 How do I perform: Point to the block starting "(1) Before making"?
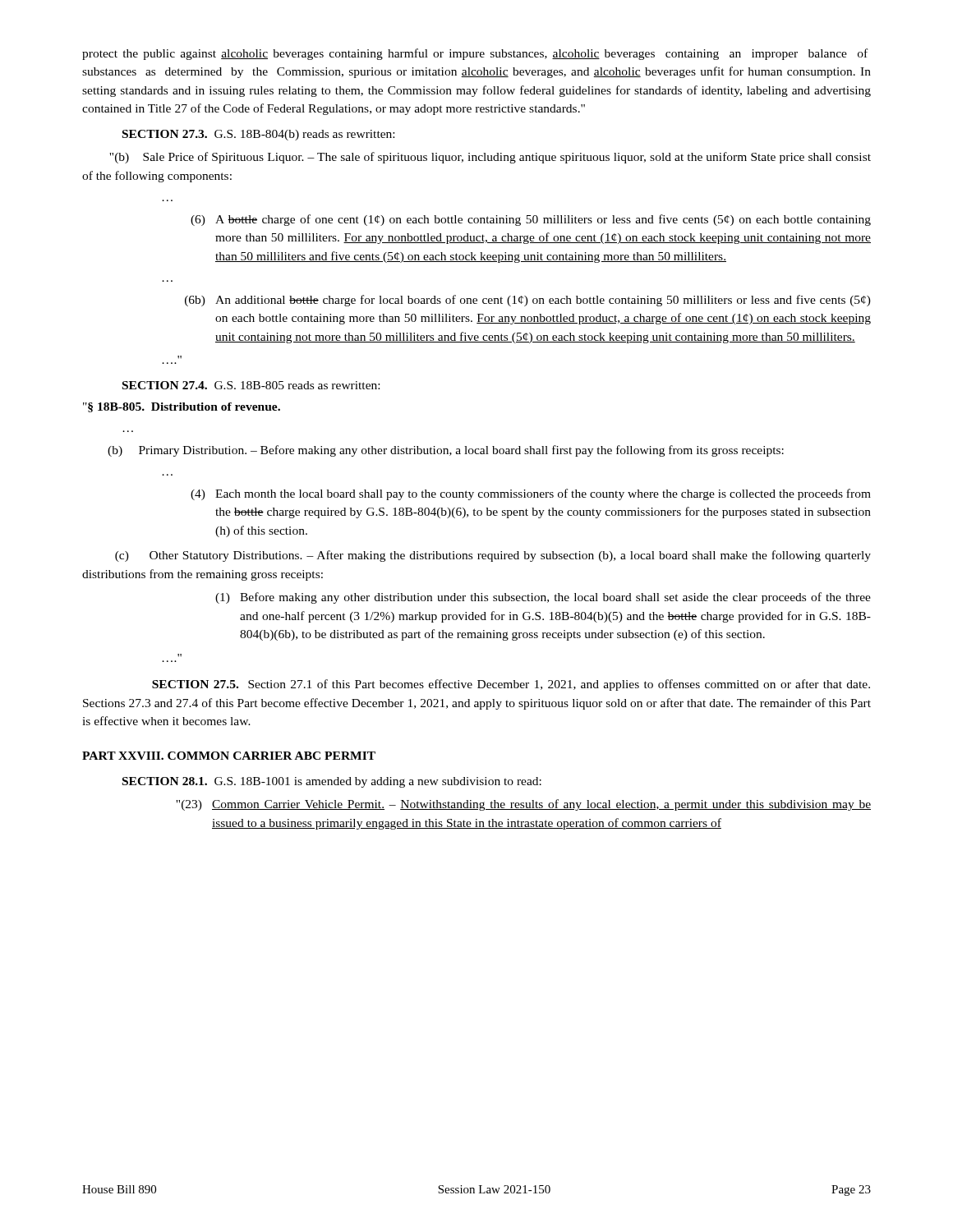(x=536, y=616)
